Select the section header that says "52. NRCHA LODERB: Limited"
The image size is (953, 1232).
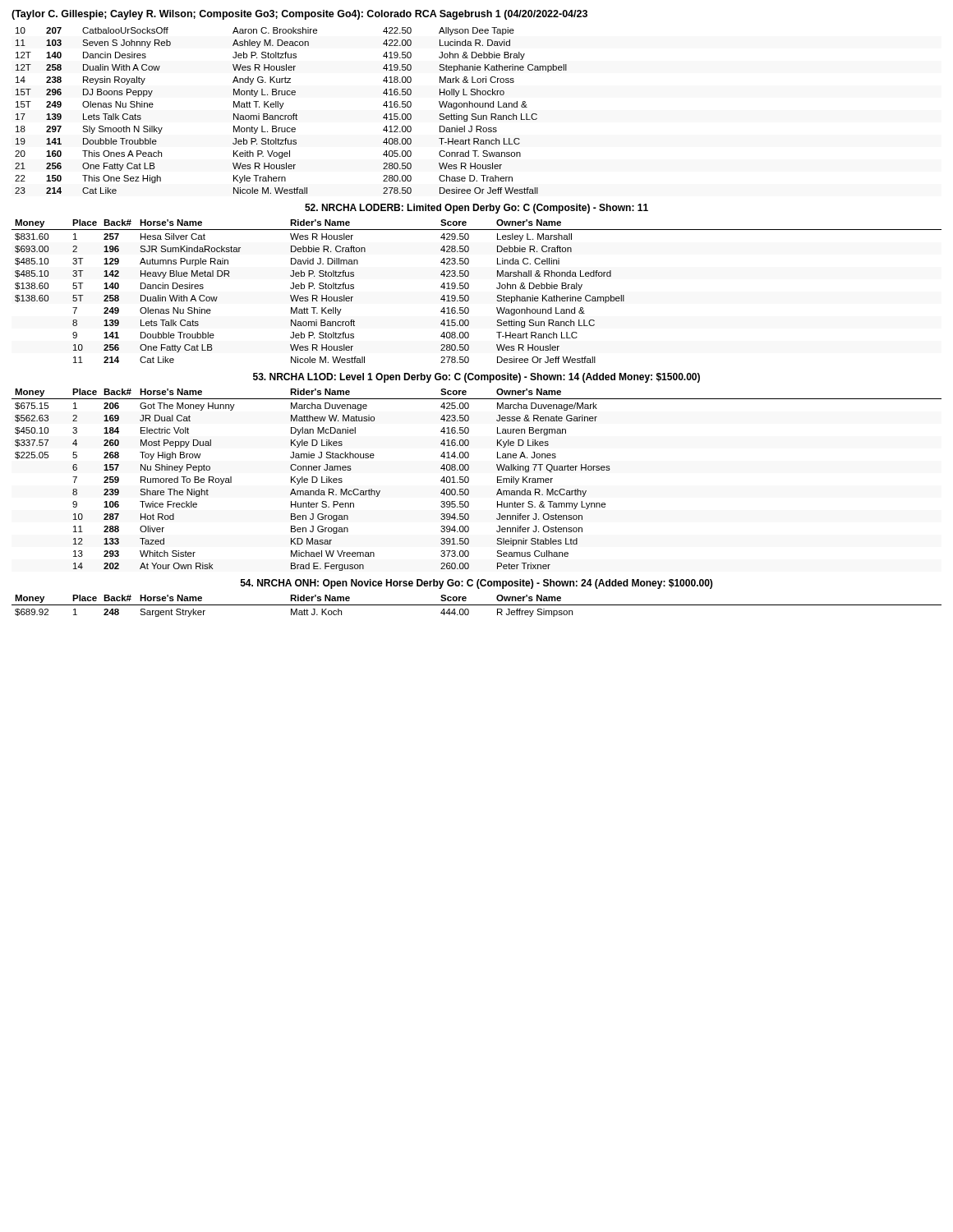click(476, 208)
